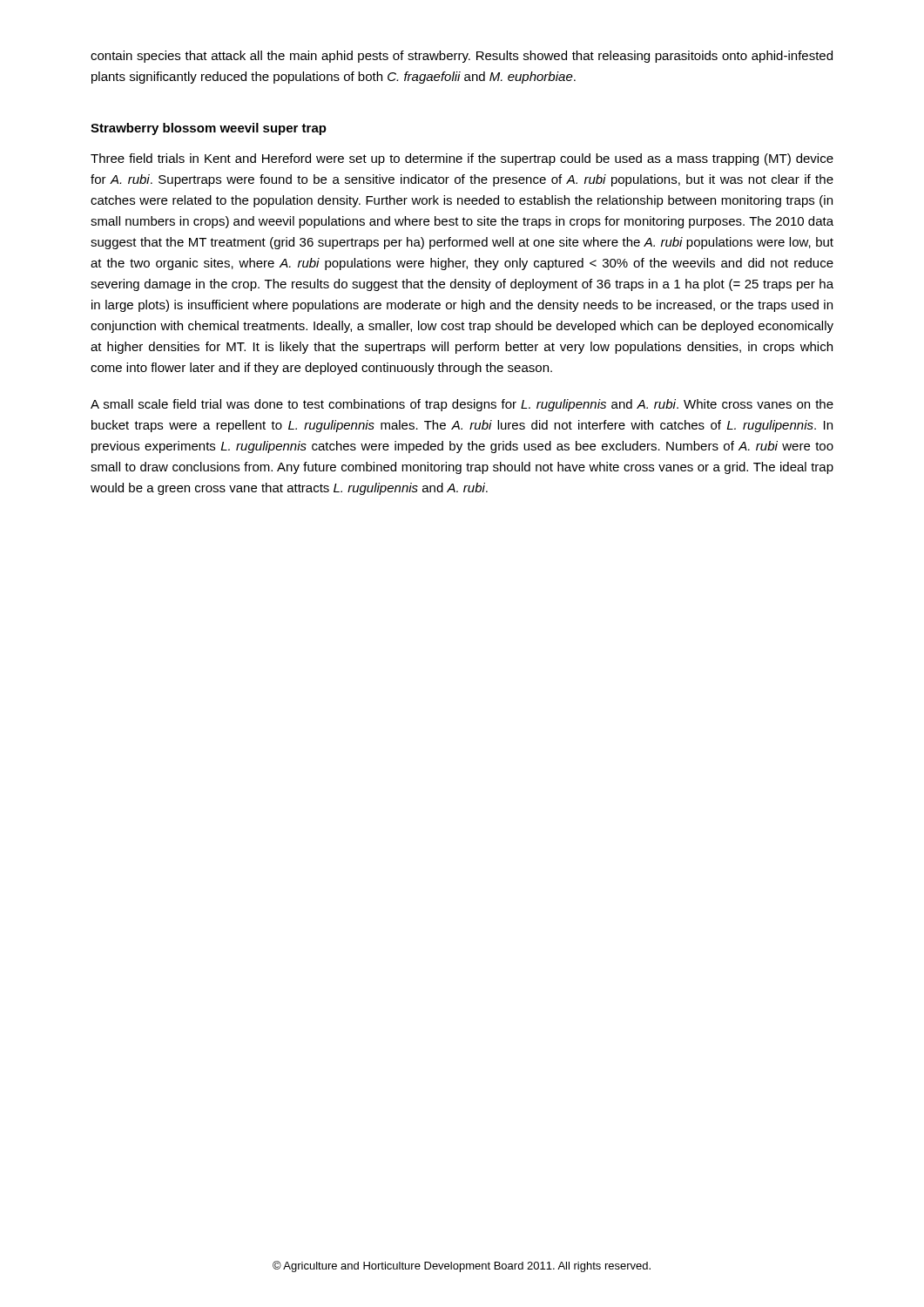Point to the text starting "contain species that attack"

462,66
